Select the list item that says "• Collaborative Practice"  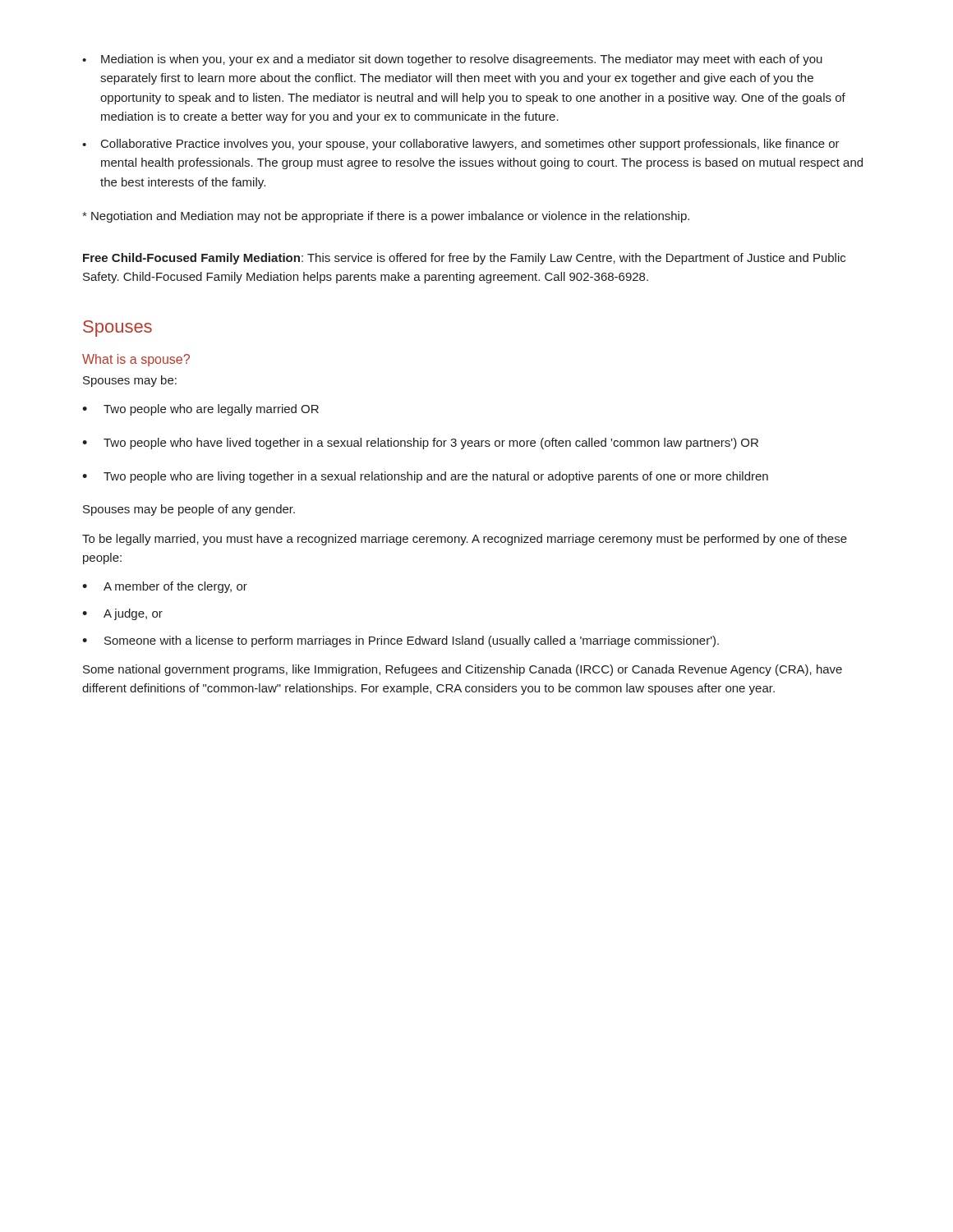[476, 163]
